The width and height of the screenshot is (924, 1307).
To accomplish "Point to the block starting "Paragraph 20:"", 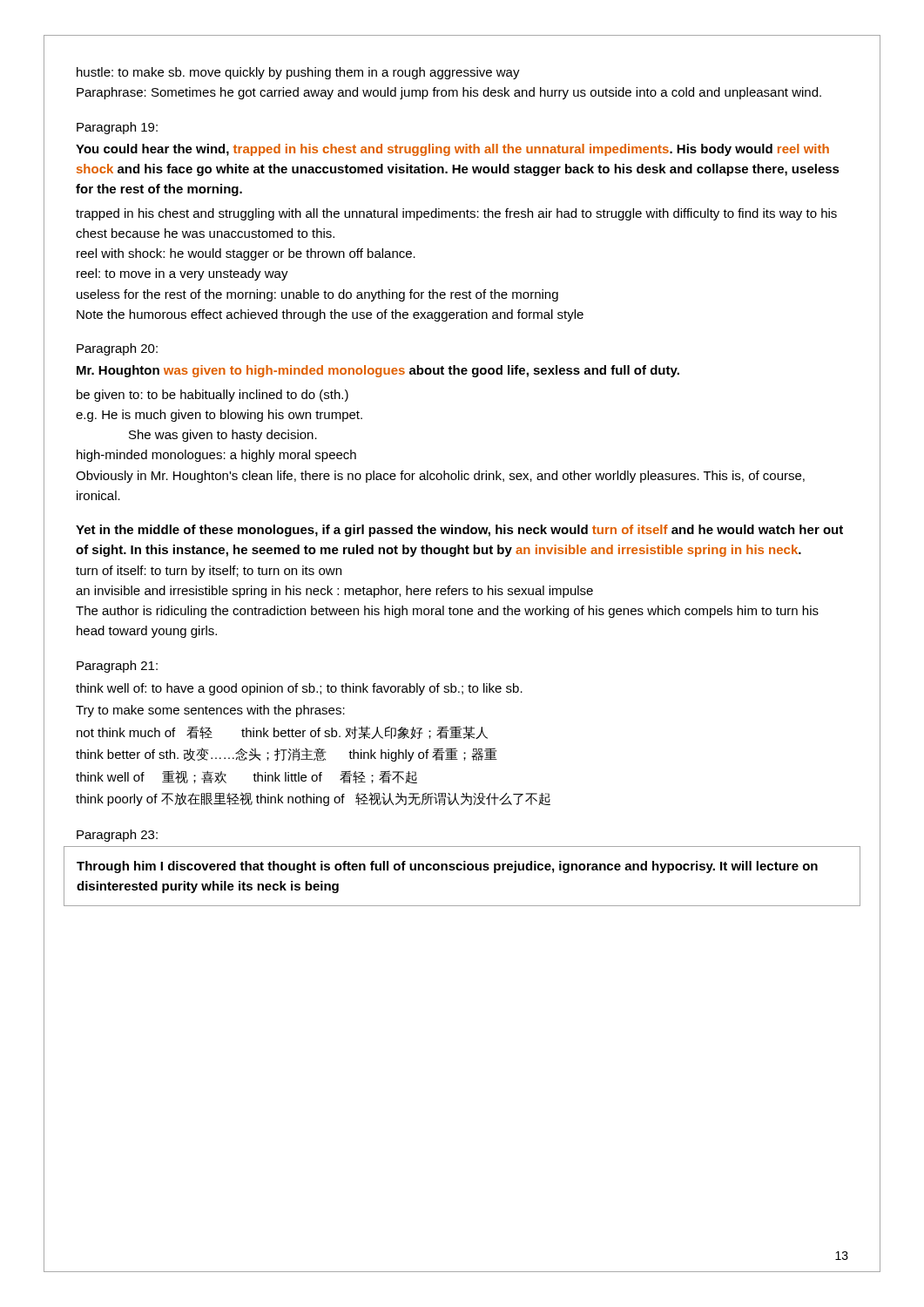I will click(117, 348).
